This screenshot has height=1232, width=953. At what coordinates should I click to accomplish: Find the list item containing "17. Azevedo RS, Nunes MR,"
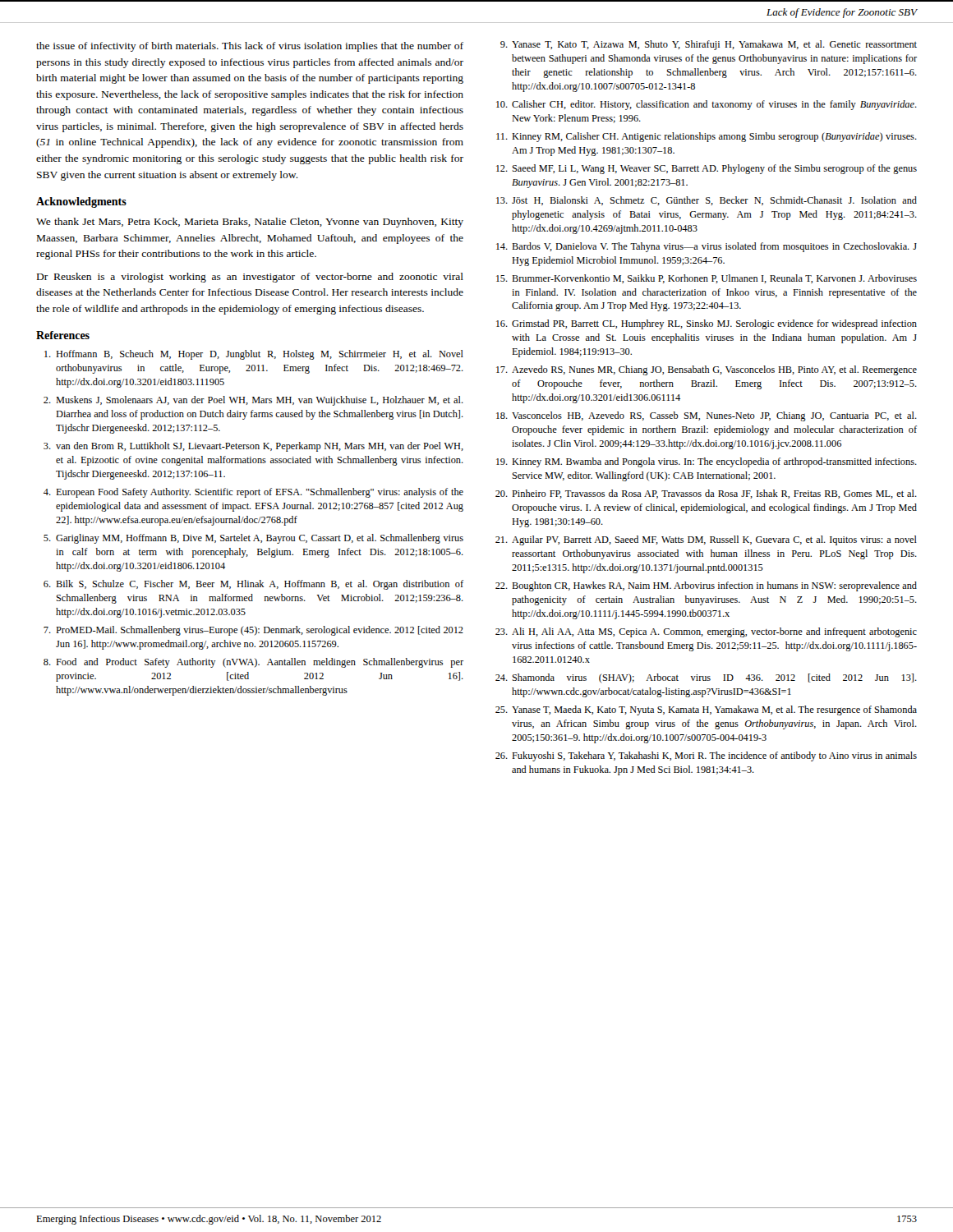point(703,384)
